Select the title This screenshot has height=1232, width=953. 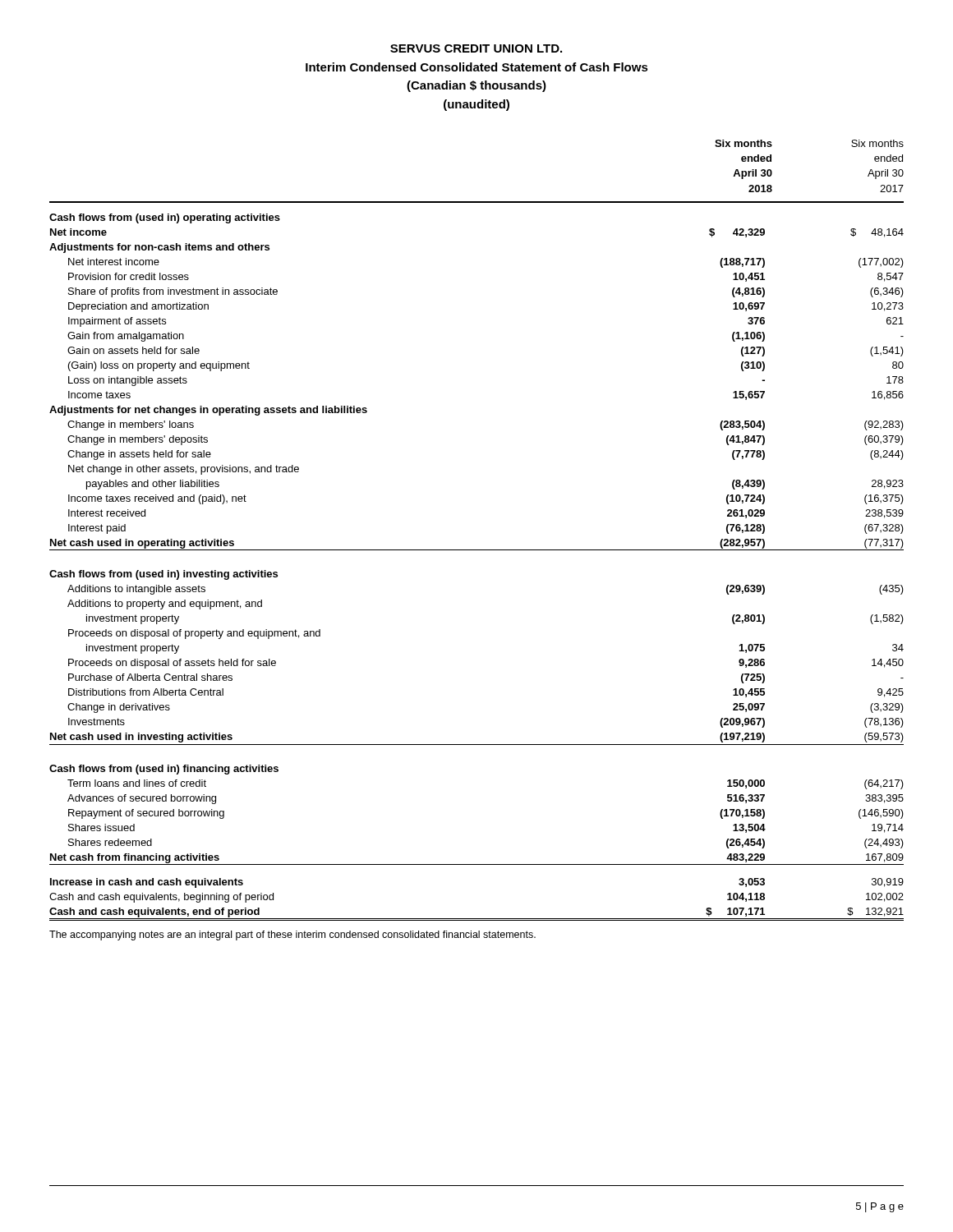pos(476,76)
